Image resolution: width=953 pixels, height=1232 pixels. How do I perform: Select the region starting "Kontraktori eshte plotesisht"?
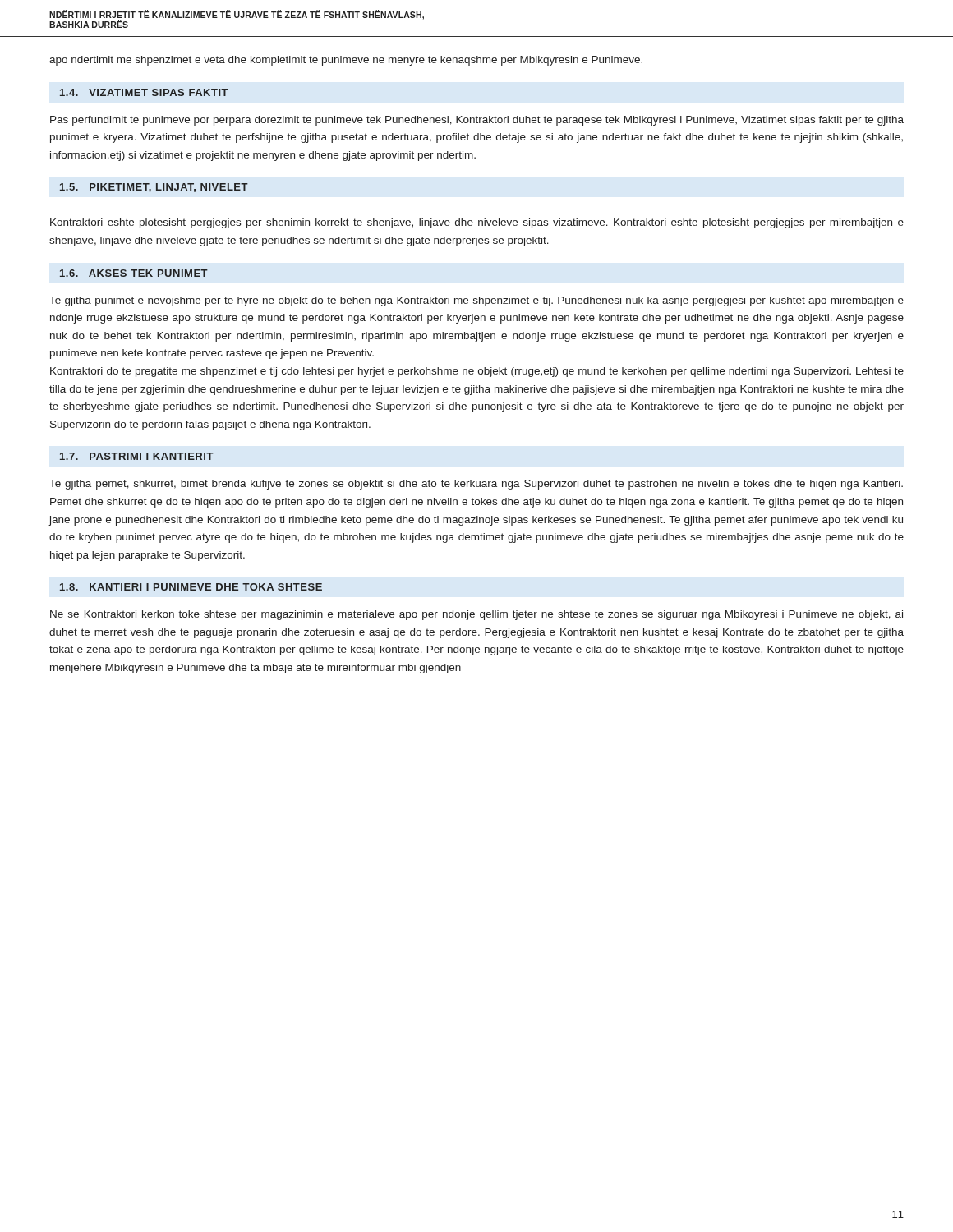click(476, 231)
